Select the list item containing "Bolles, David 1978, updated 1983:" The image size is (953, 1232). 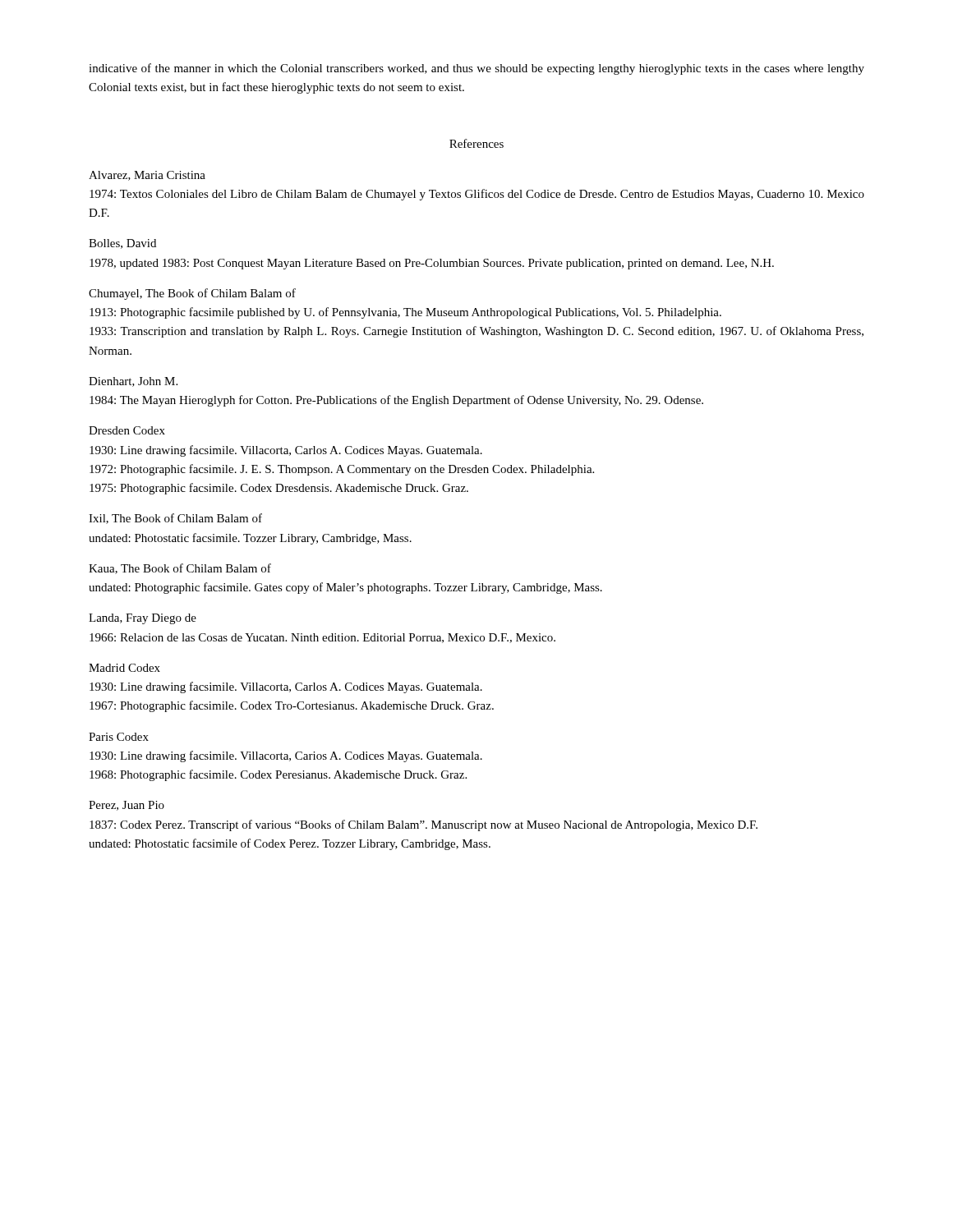[x=476, y=253]
